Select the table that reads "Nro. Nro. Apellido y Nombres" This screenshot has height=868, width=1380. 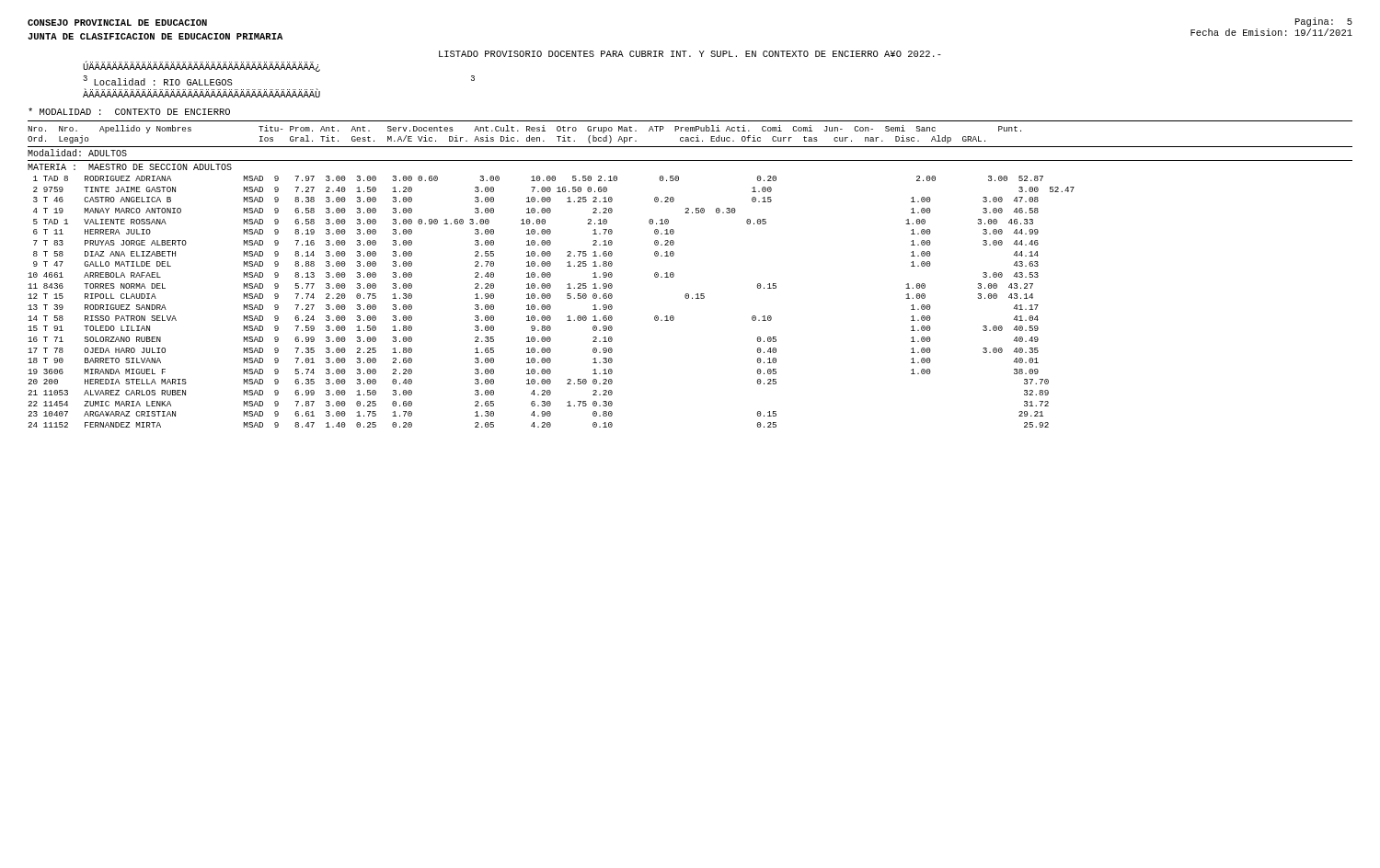coord(690,277)
